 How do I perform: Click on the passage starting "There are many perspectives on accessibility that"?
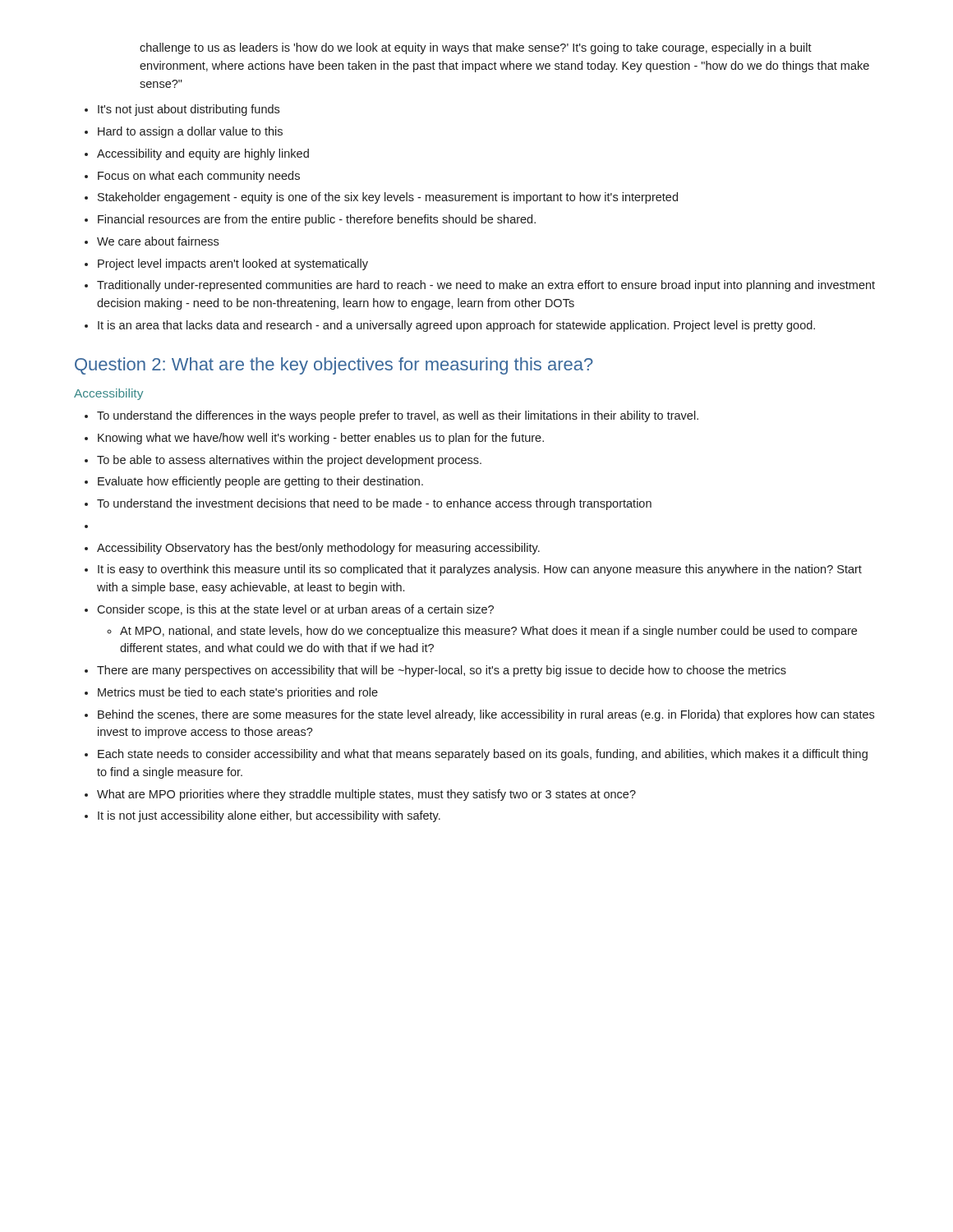click(x=488, y=671)
